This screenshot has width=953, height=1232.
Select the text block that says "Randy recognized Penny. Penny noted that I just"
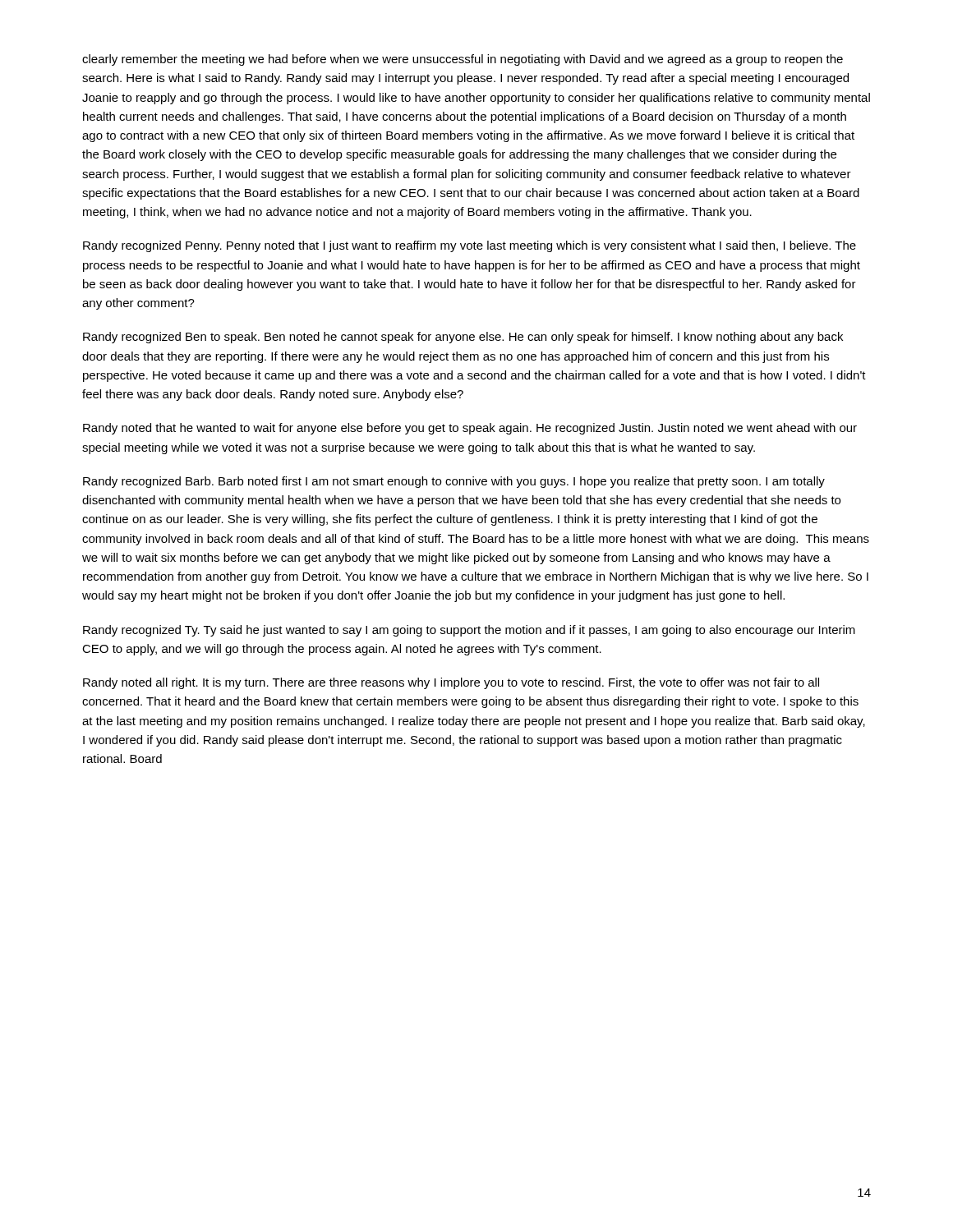coord(471,274)
